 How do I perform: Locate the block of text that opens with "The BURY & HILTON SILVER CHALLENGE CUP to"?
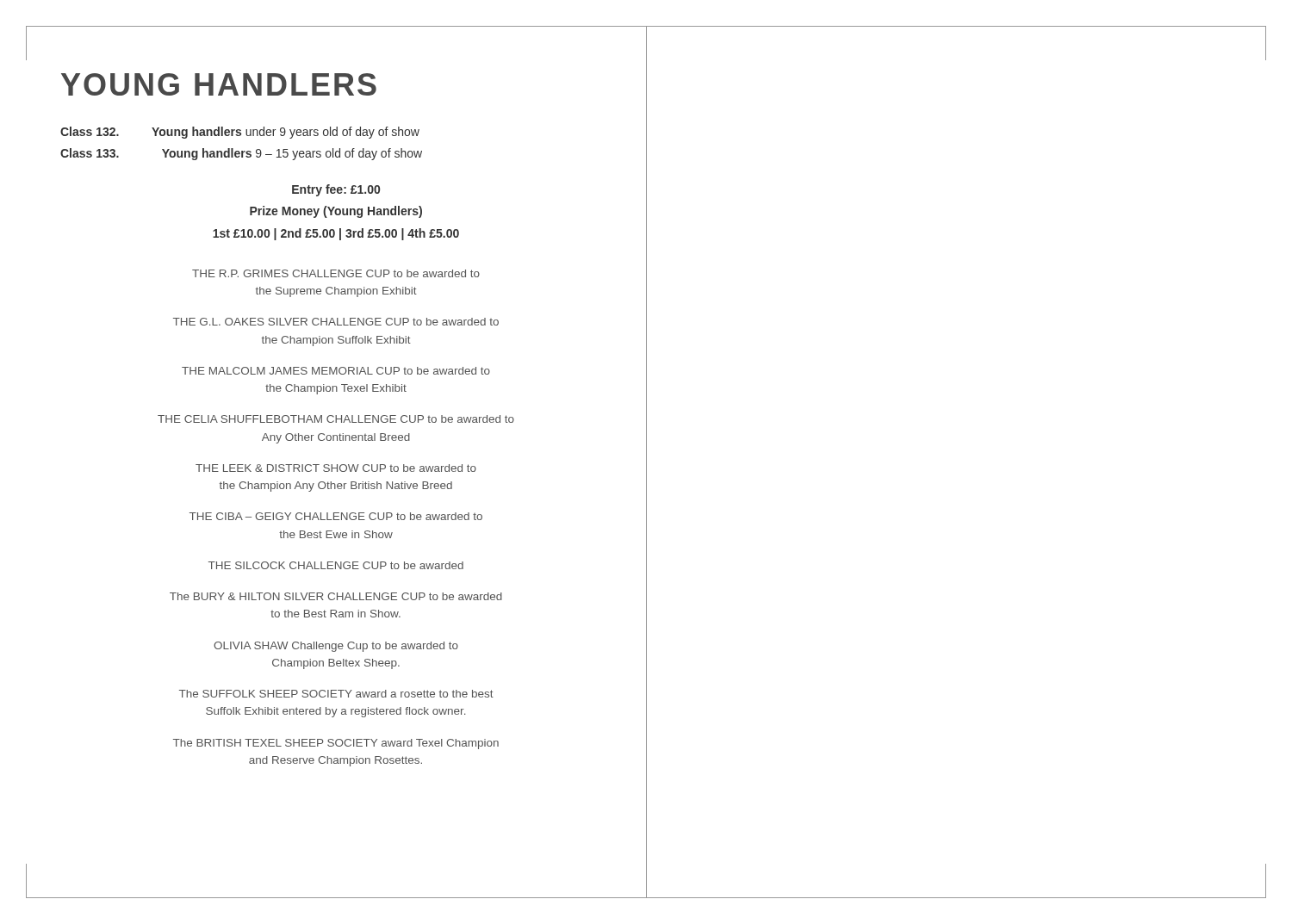(x=336, y=605)
